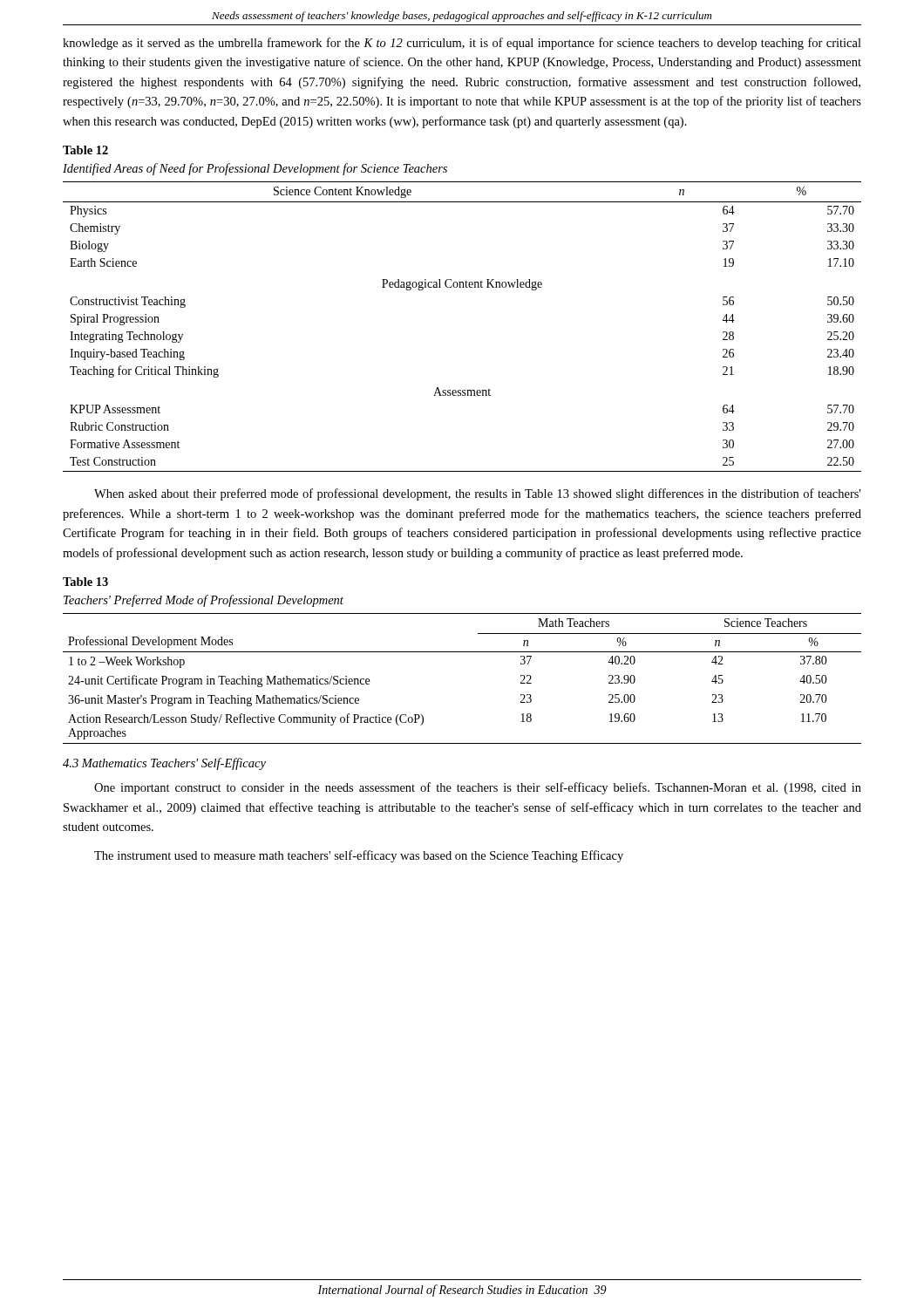Locate the text block with the text "One important construct to consider in the"
This screenshot has width=924, height=1308.
click(x=462, y=807)
